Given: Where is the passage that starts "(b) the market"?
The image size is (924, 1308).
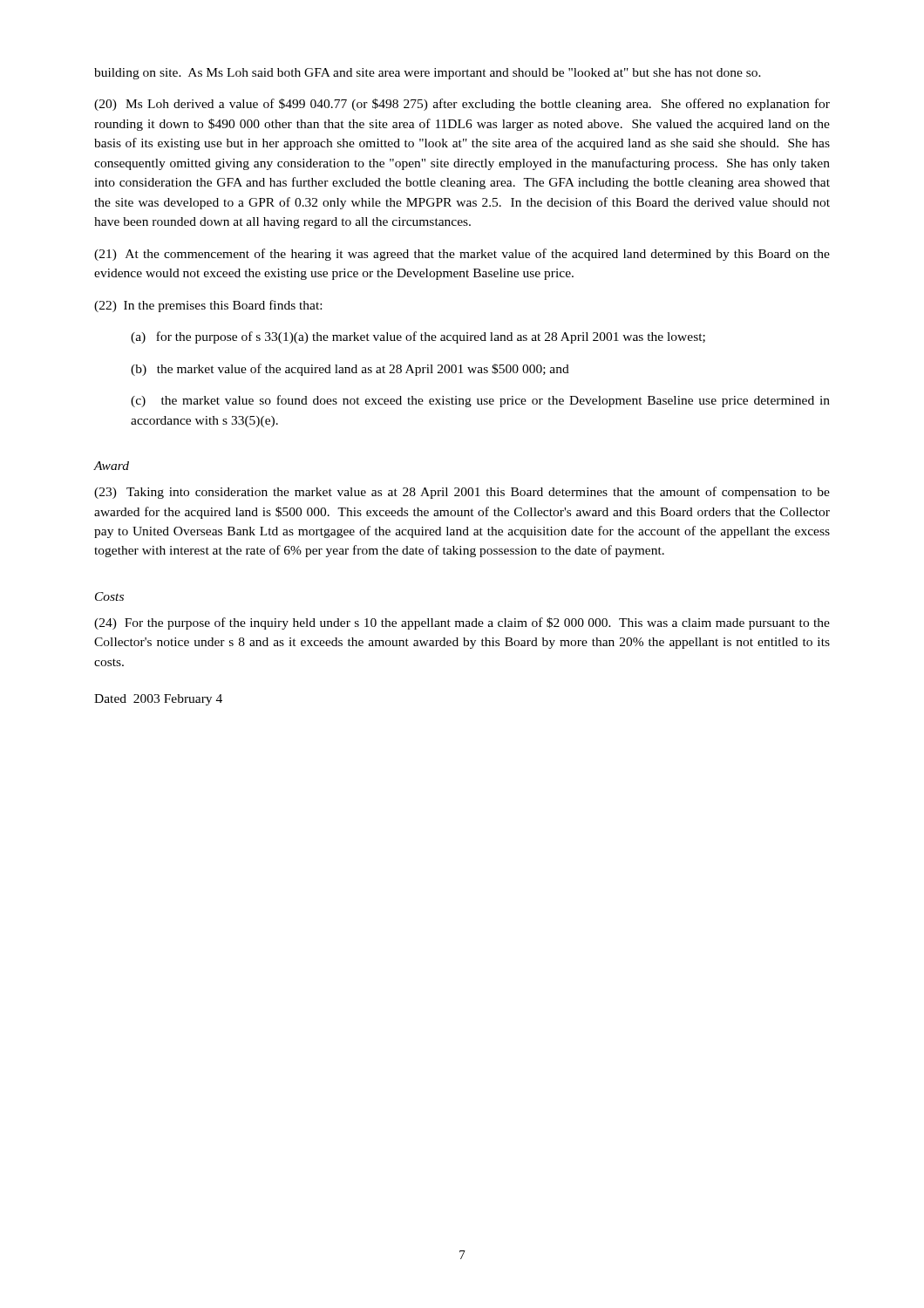Looking at the screenshot, I should [x=350, y=368].
